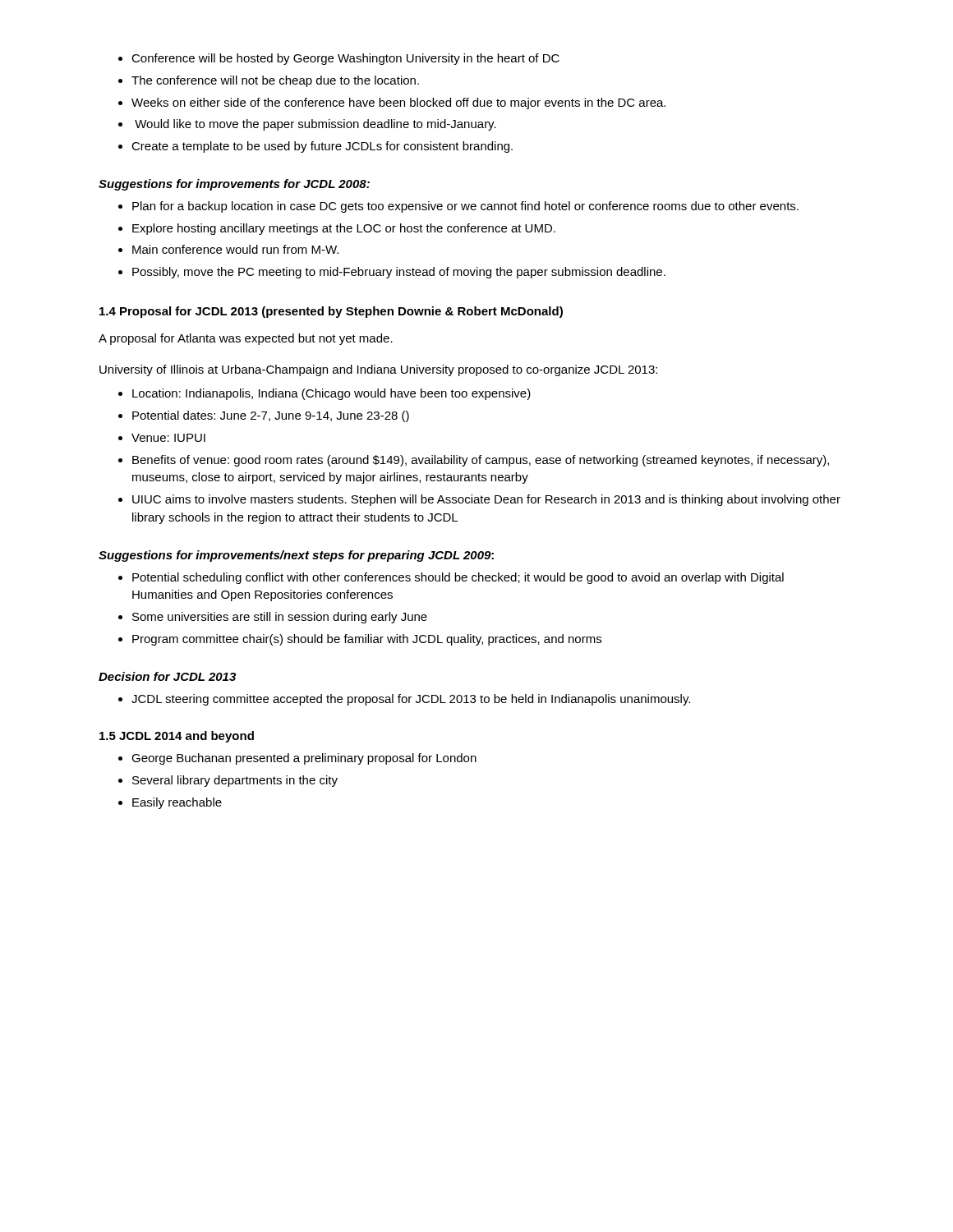Select the block starting "Easily reachable"

click(177, 802)
